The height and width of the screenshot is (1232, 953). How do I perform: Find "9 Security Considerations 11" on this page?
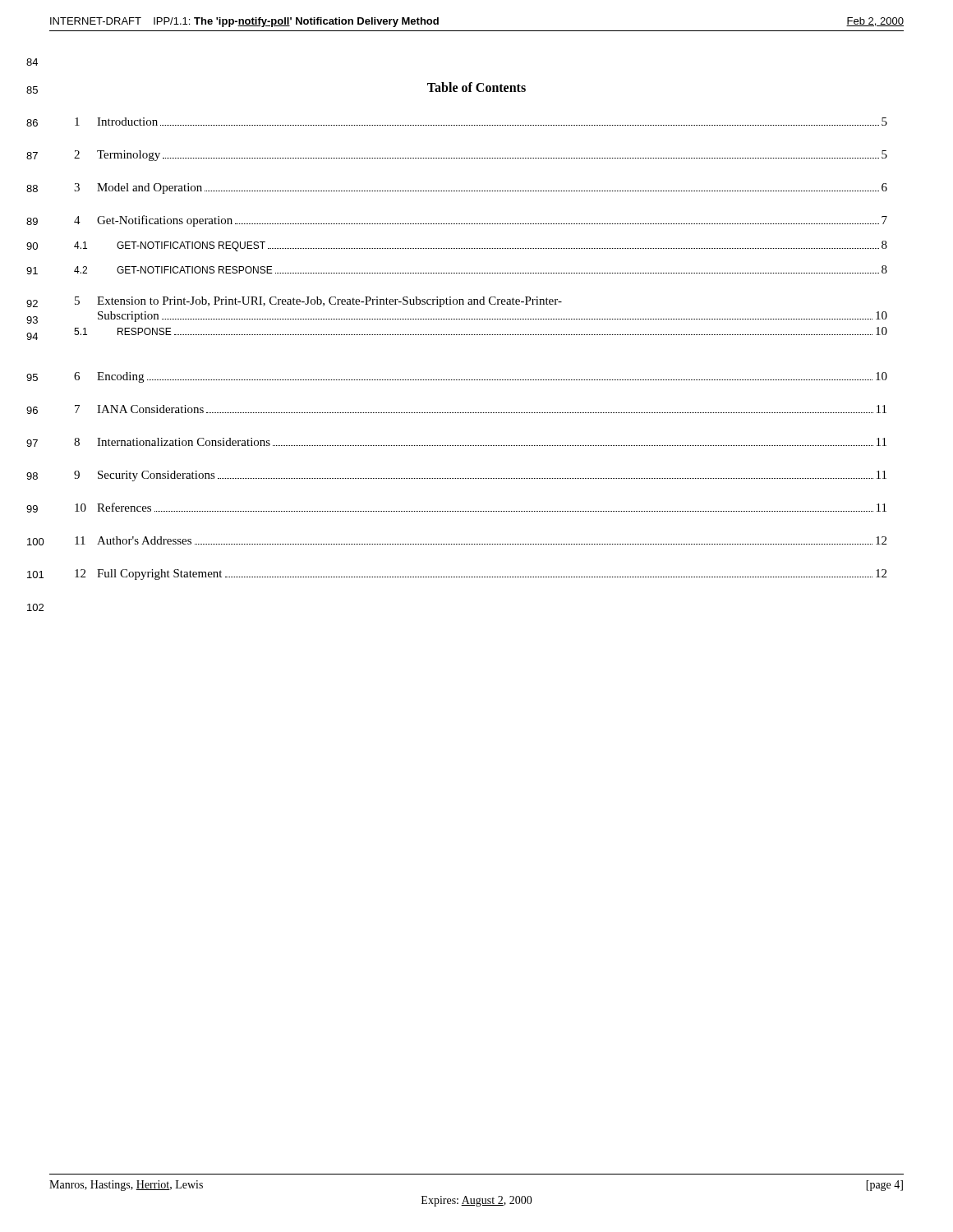(x=481, y=475)
